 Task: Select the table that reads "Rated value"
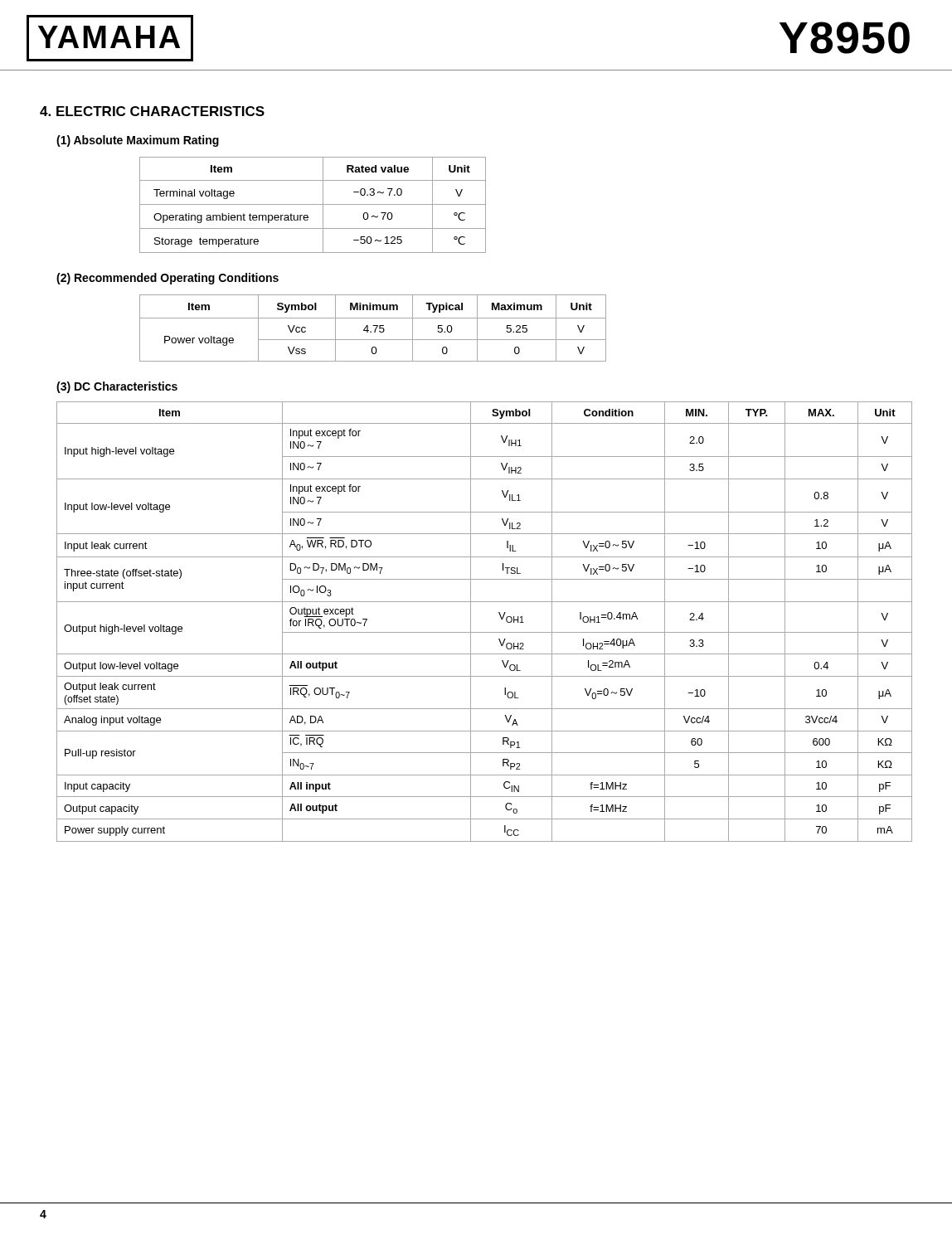coord(501,205)
